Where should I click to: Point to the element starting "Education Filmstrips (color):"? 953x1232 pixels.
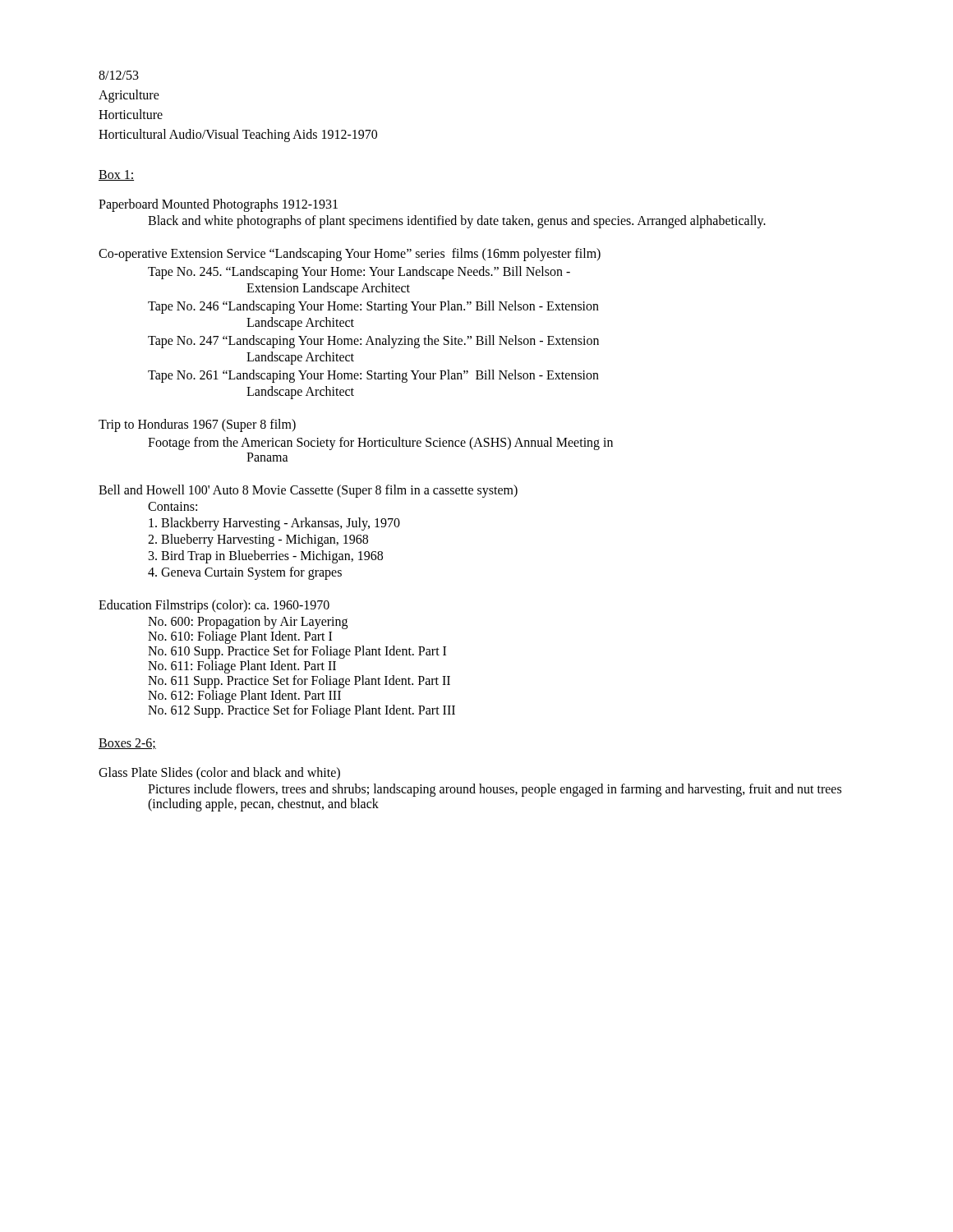tap(214, 606)
